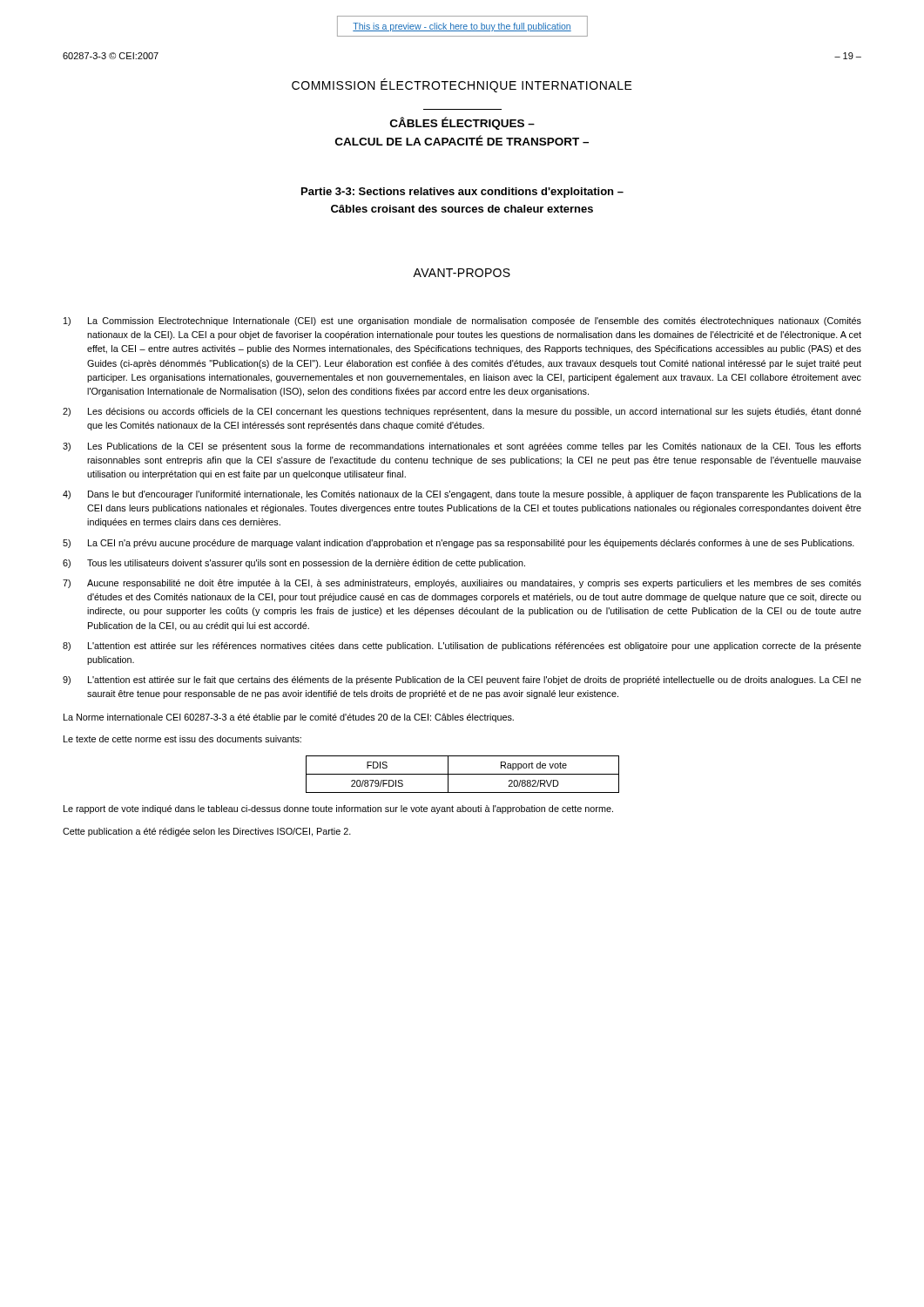
Task: Locate the passage starting "Le texte de cette"
Action: click(x=182, y=739)
